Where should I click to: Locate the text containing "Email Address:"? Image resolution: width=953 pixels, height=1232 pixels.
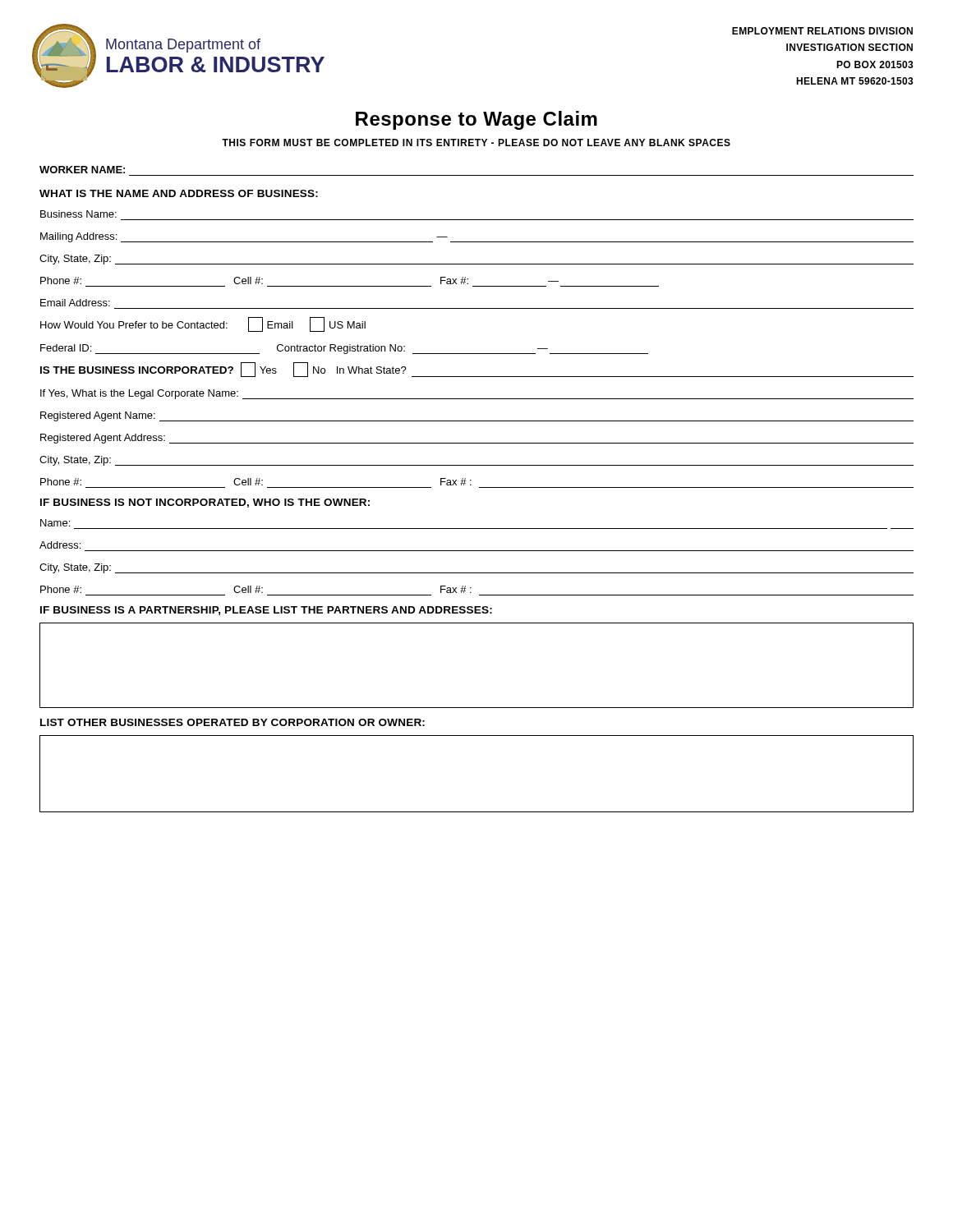click(x=476, y=302)
